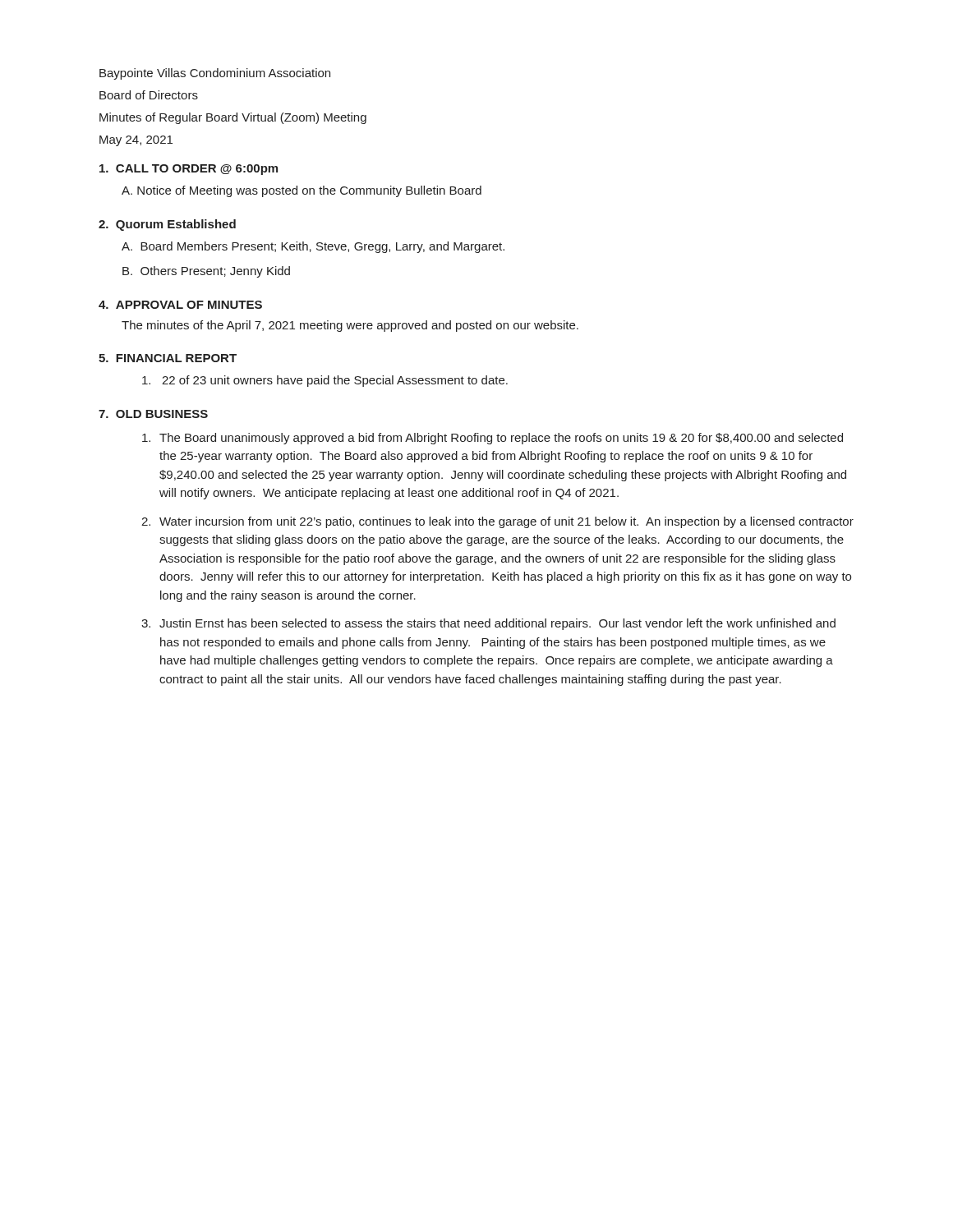
Task: Locate the block of text that opens with "3. Justin Ernst has"
Action: pos(489,650)
